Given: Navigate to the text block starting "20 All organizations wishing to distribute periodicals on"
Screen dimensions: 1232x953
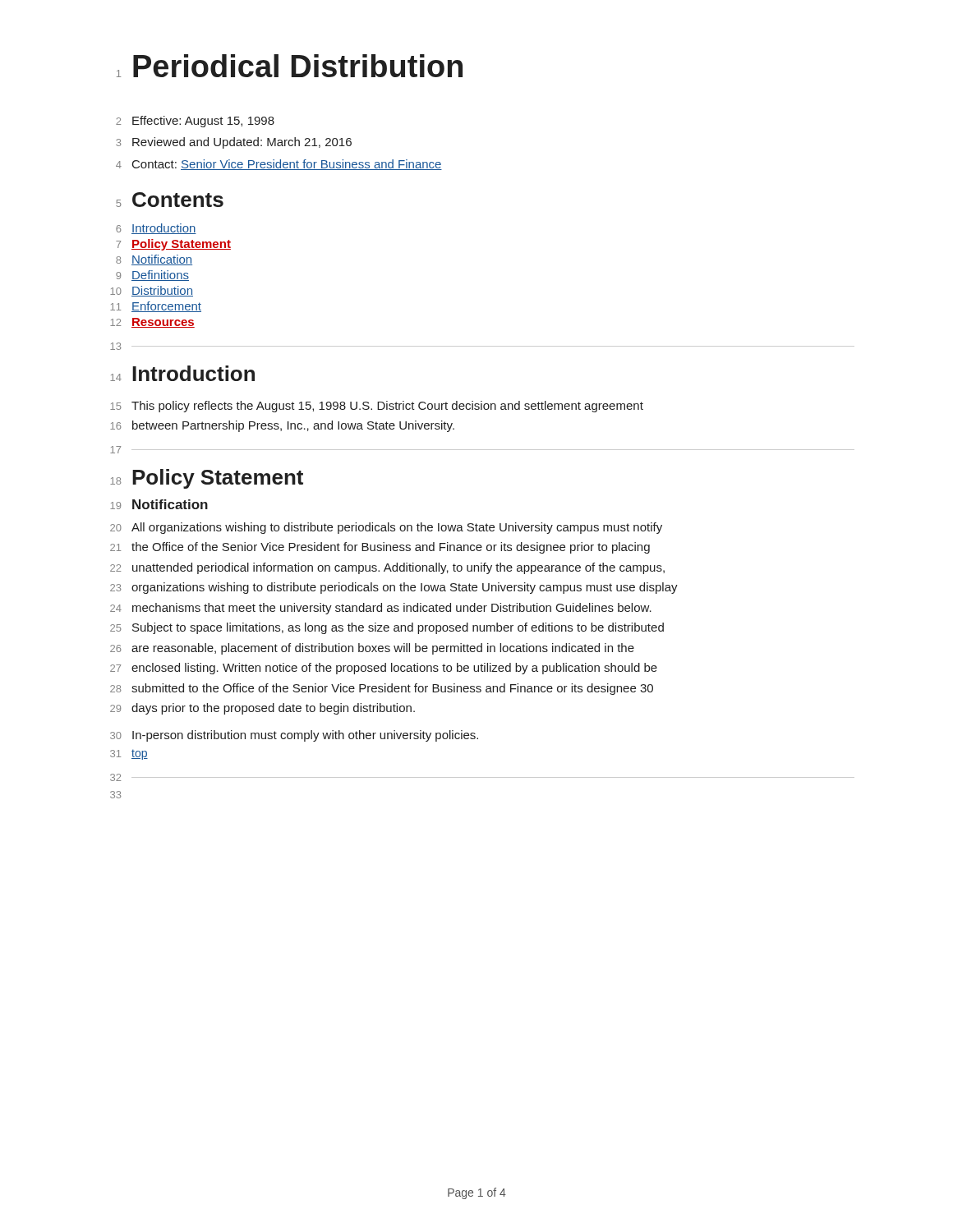Looking at the screenshot, I should coord(476,618).
